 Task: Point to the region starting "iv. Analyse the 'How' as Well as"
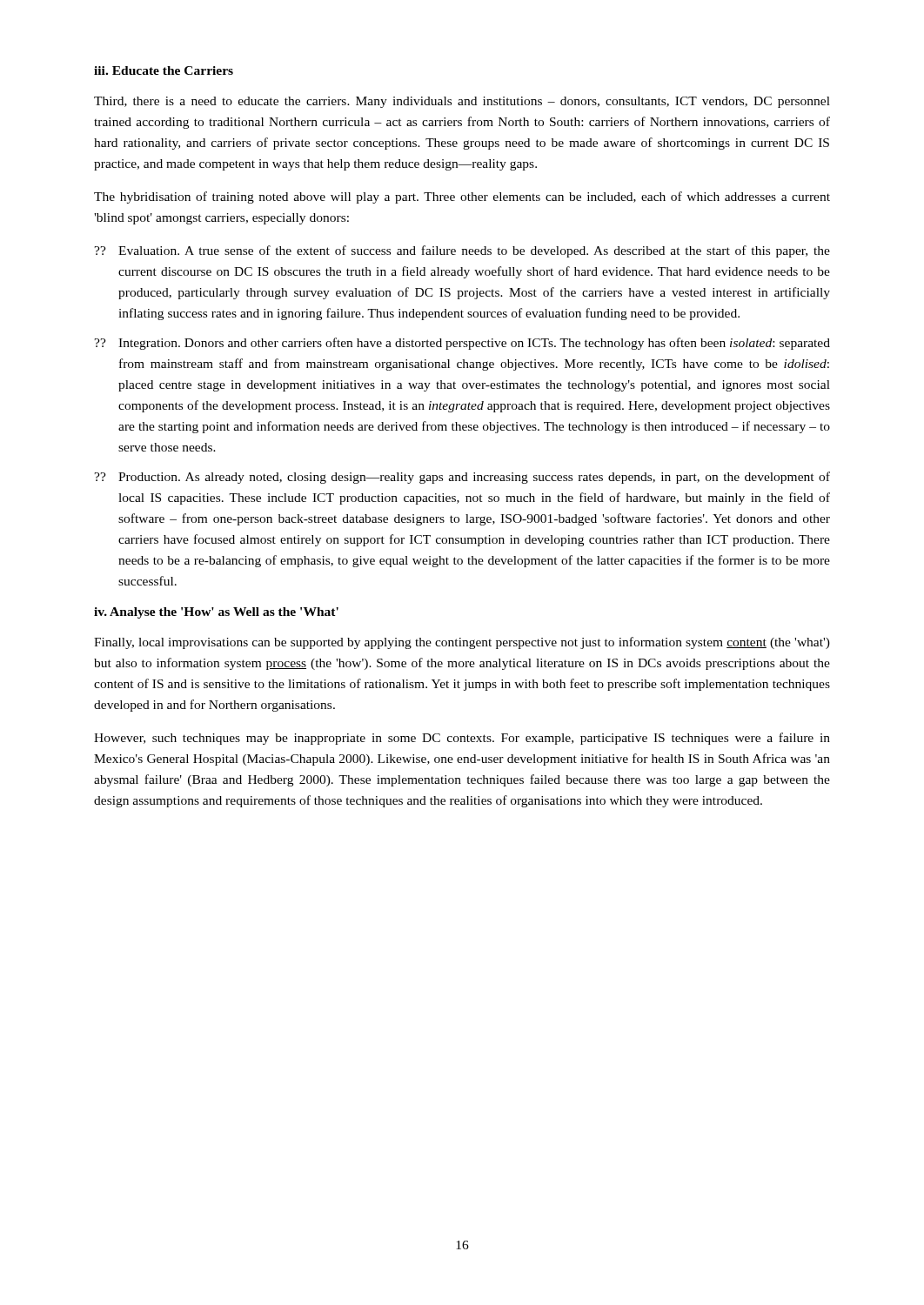[217, 611]
